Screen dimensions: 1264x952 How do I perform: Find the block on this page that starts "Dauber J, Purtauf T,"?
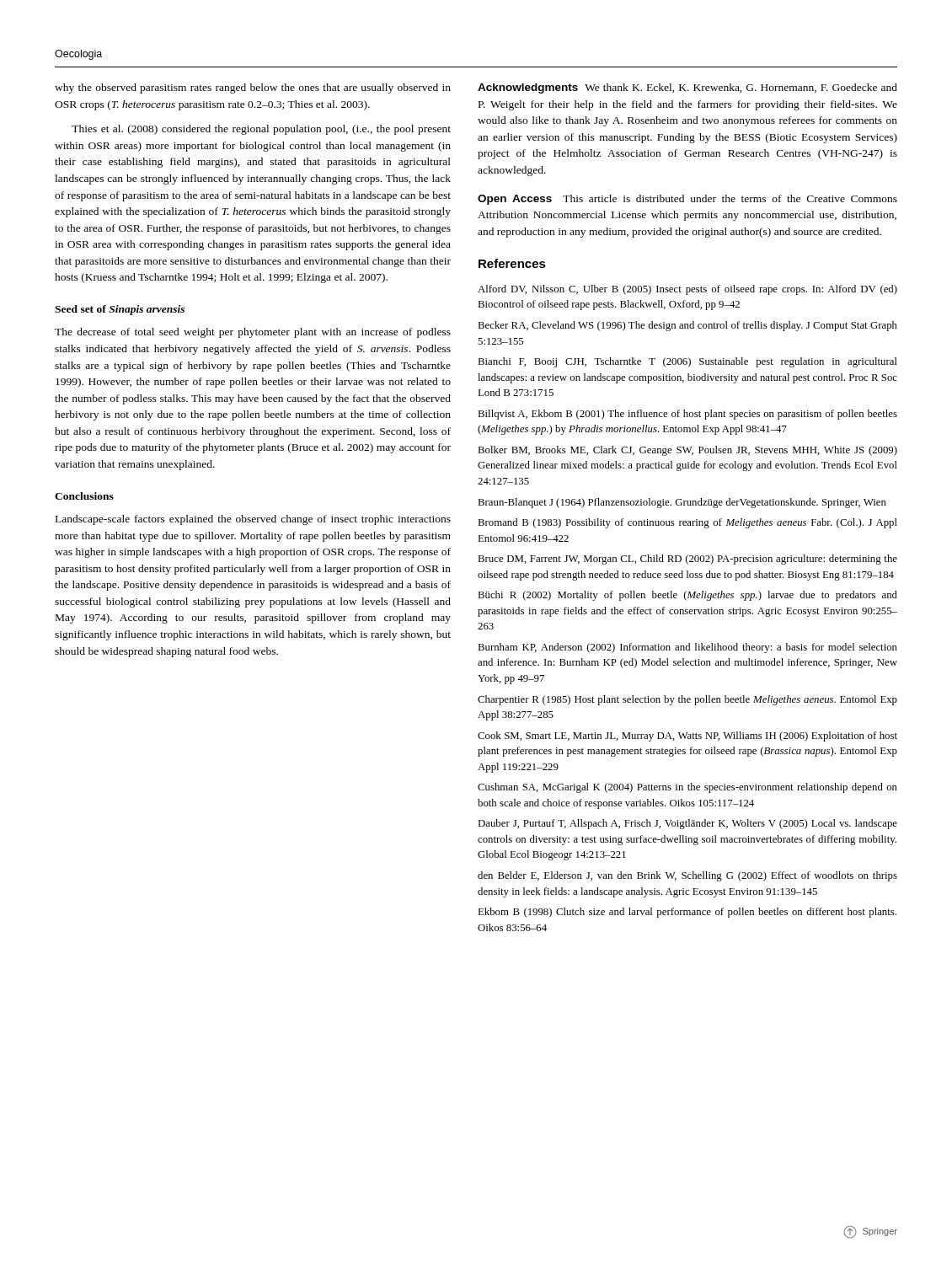pyautogui.click(x=687, y=839)
